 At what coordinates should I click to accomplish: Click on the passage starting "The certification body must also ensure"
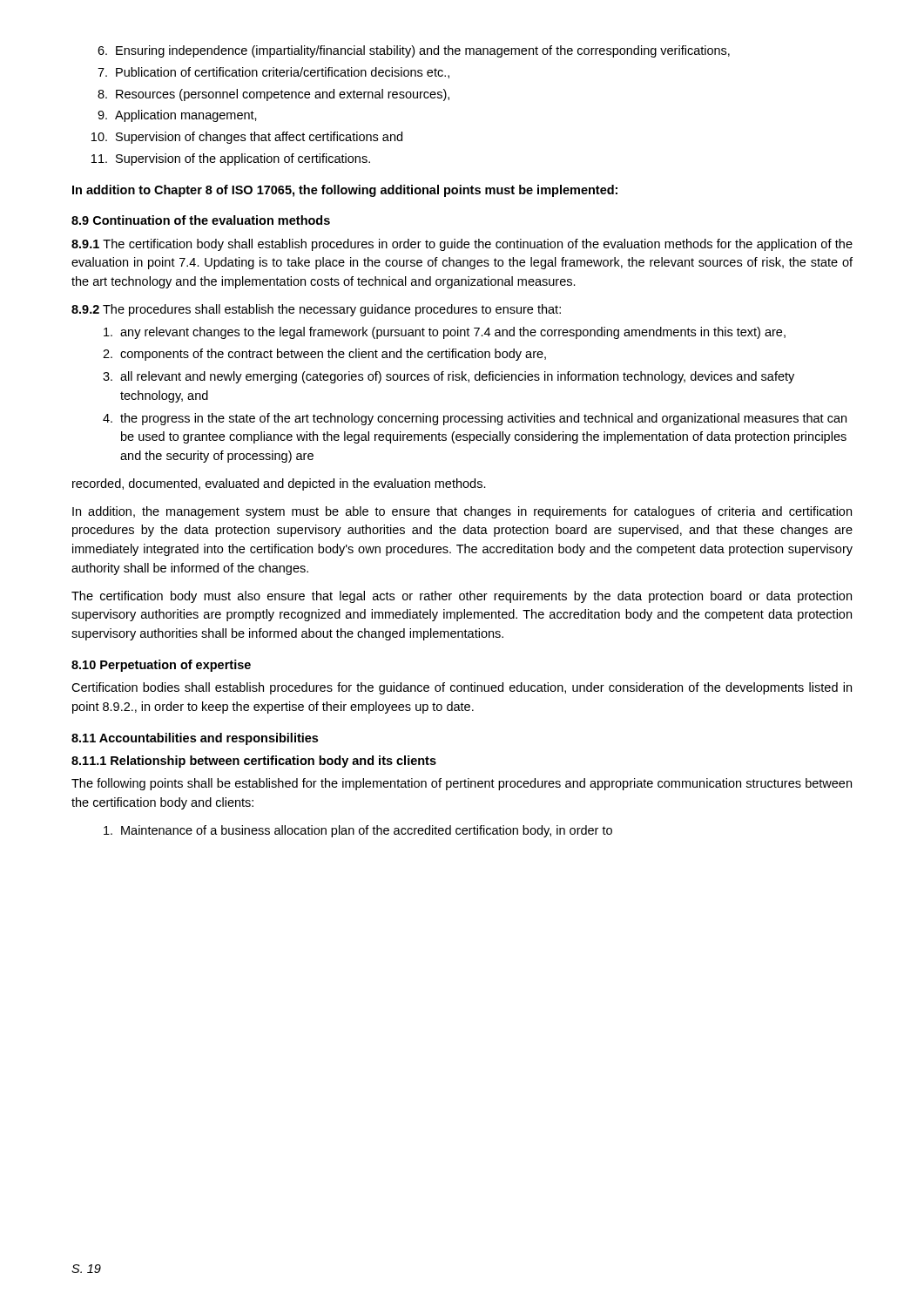pos(462,615)
